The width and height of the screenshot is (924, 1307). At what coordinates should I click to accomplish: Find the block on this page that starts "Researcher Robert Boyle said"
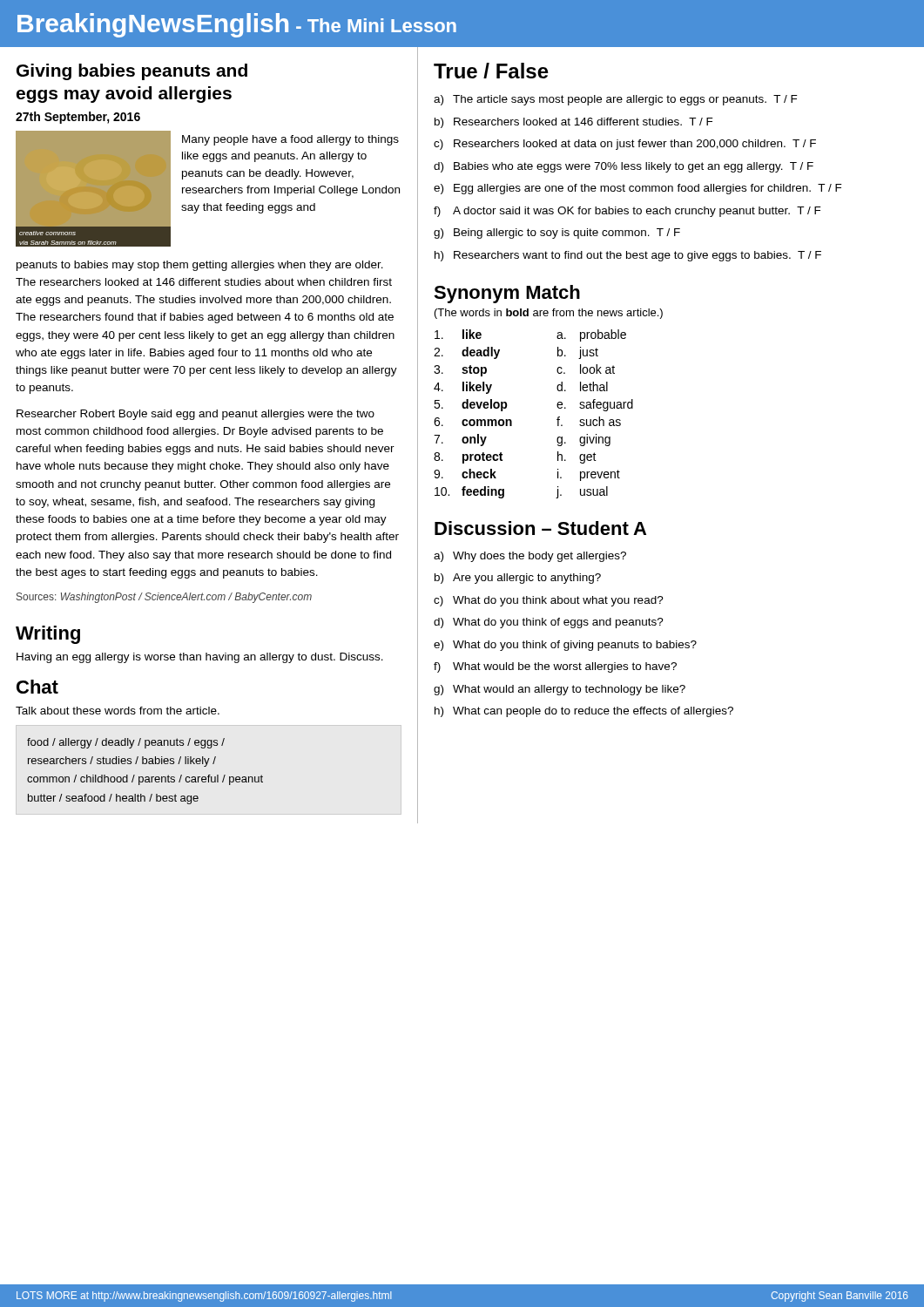coord(207,492)
